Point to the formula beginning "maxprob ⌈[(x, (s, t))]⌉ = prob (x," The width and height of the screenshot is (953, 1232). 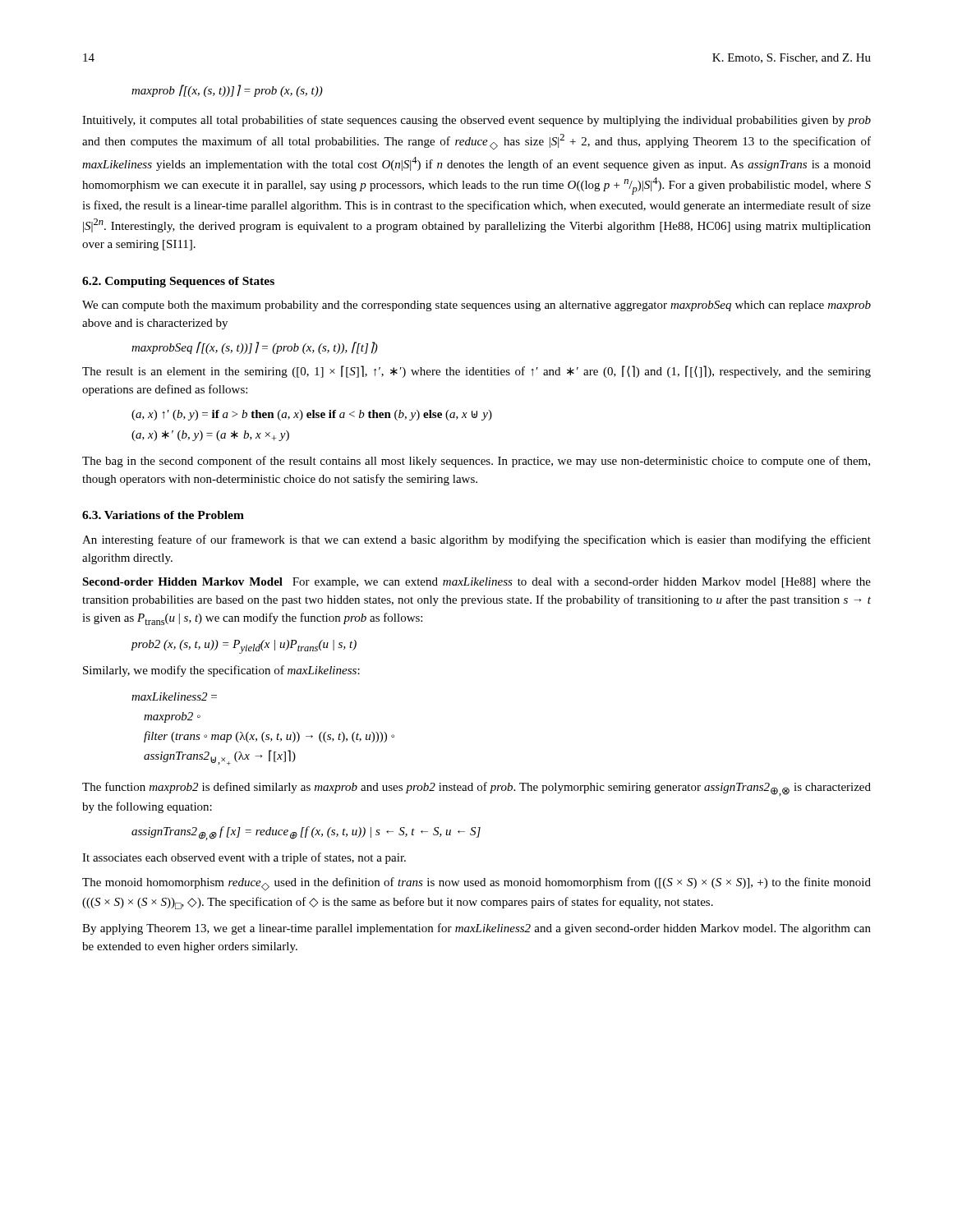point(227,90)
